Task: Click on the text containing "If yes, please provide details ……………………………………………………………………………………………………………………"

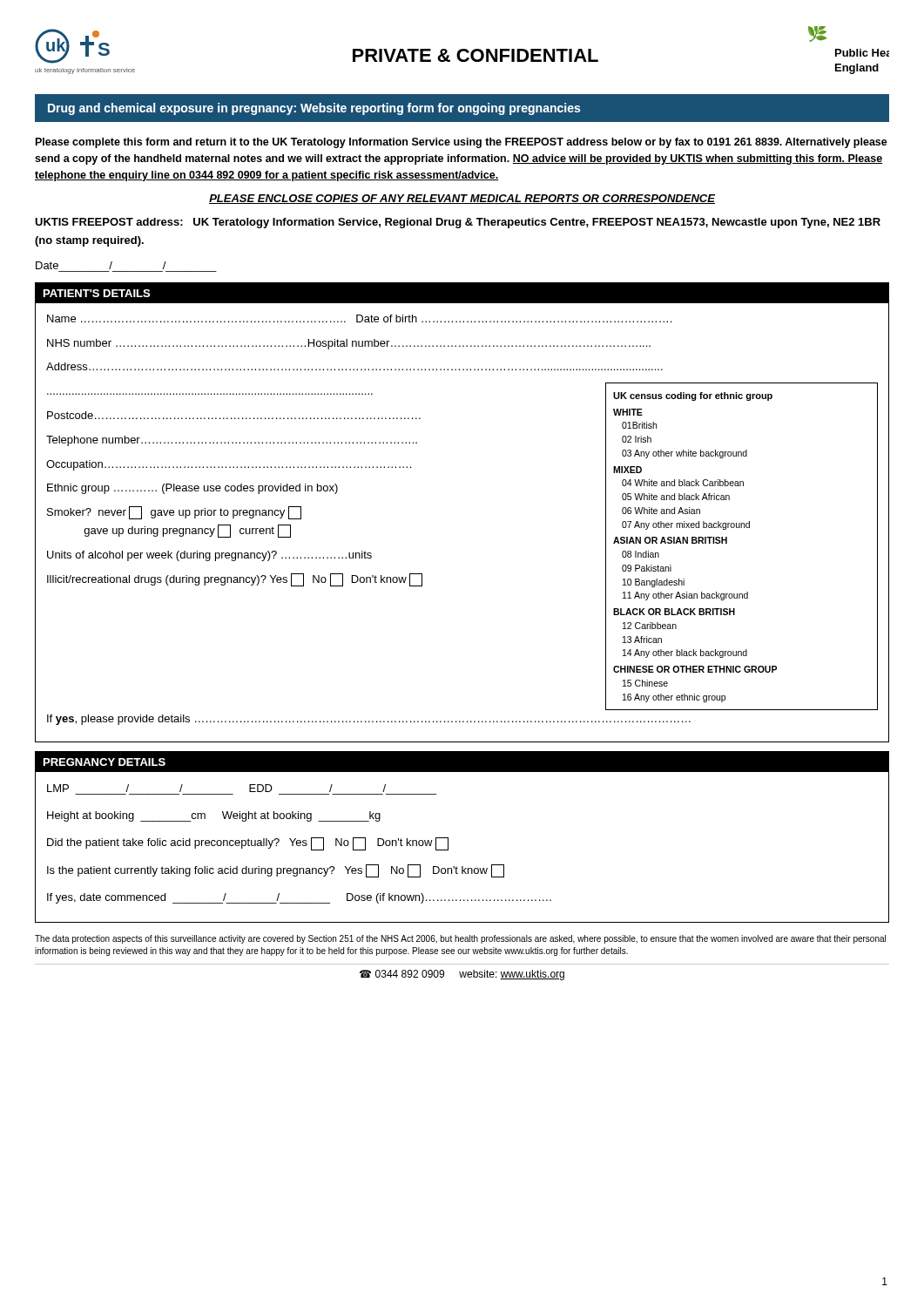Action: [x=369, y=719]
